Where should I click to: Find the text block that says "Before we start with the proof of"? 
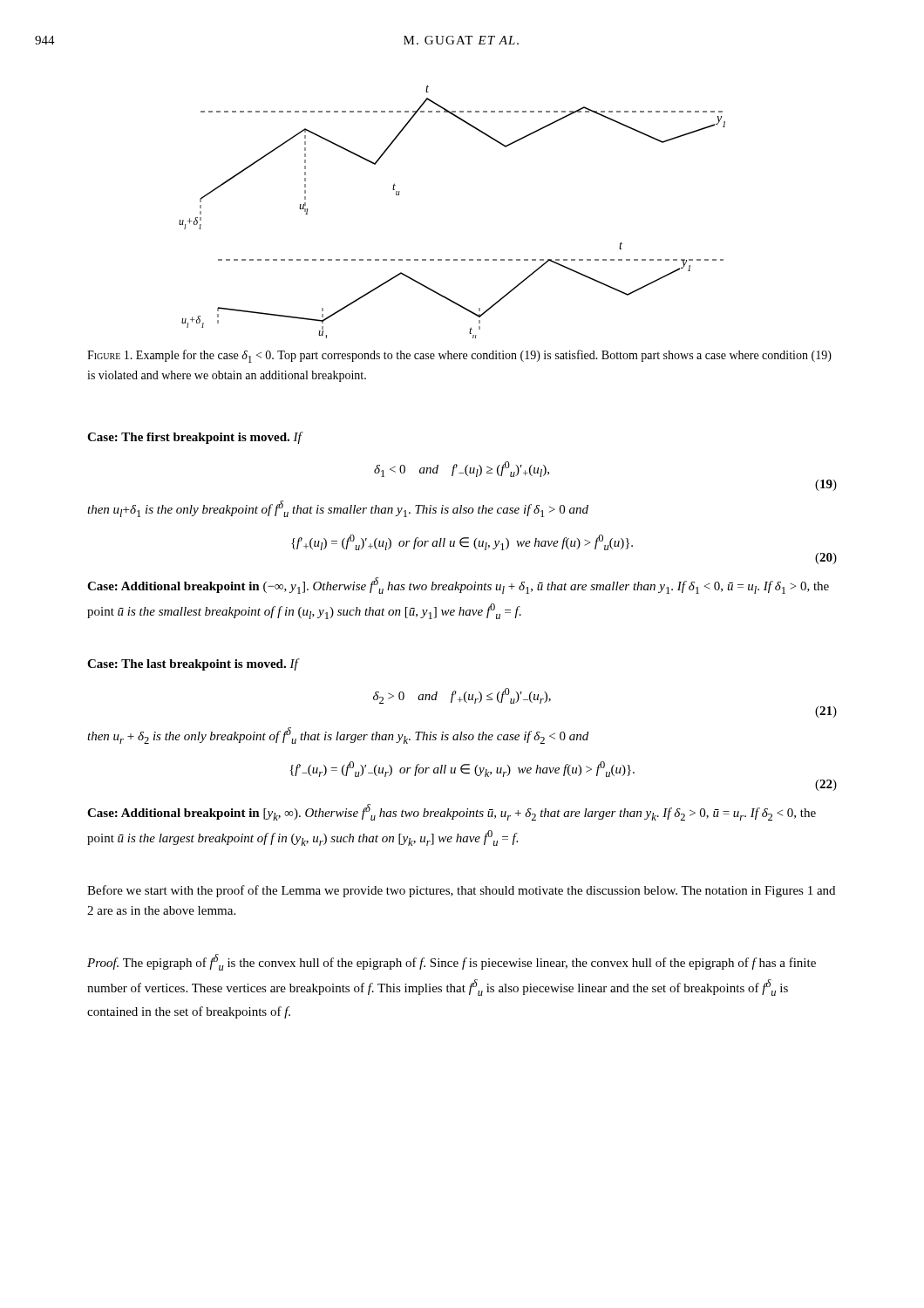pos(461,900)
